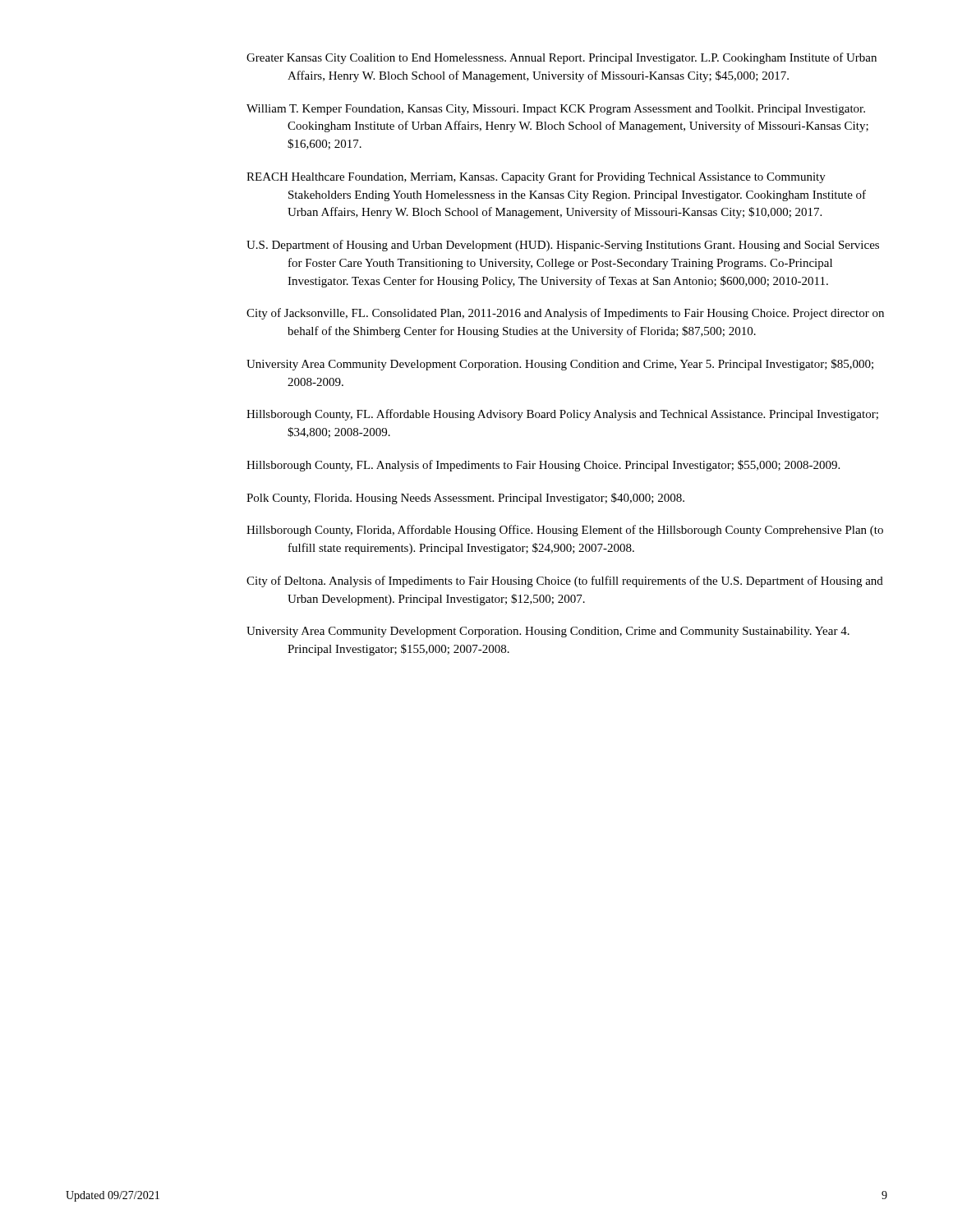The image size is (953, 1232).
Task: Select the list item that reads "City of Deltona."
Action: click(x=567, y=590)
